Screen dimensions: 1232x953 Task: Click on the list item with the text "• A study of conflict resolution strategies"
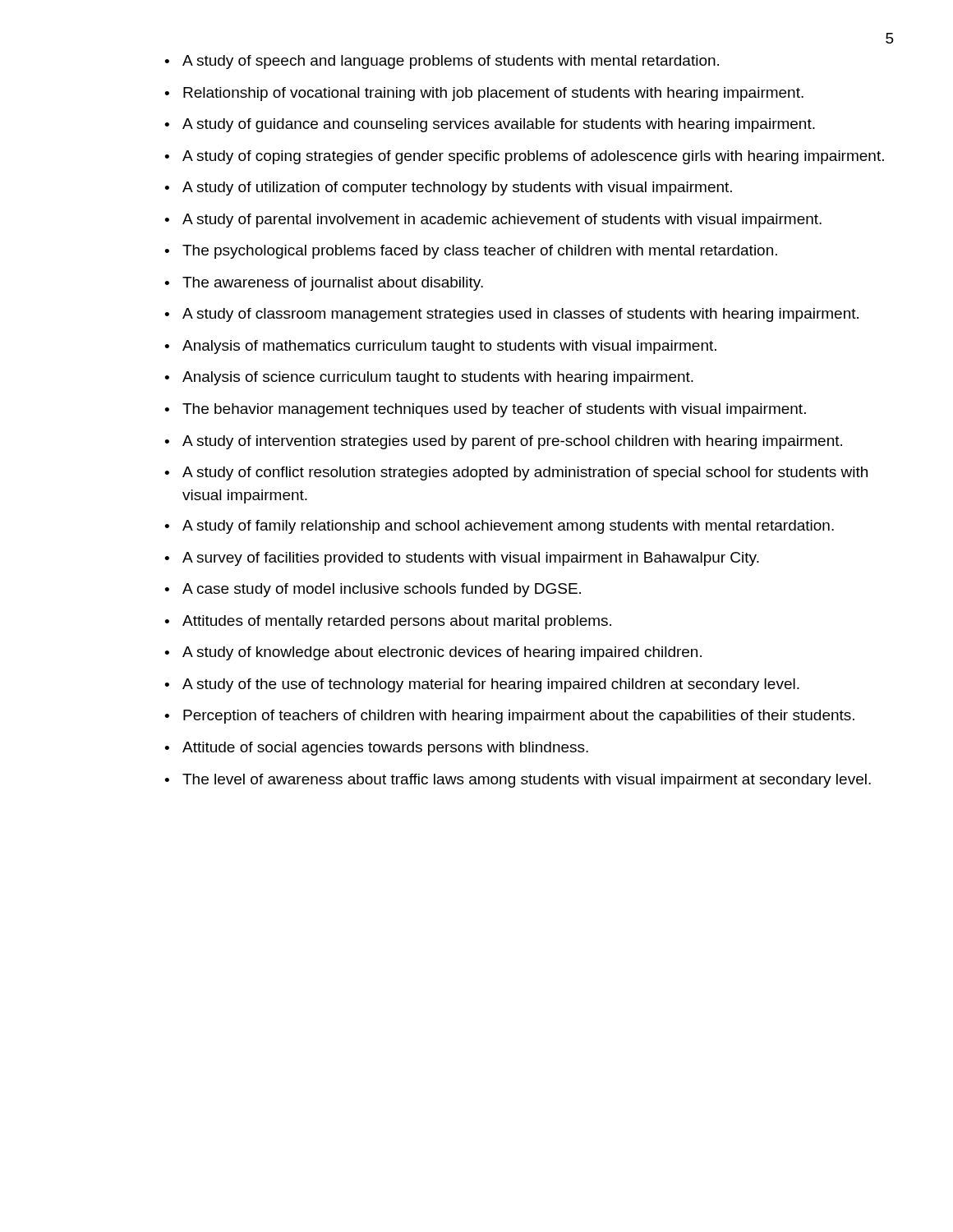[x=529, y=483]
